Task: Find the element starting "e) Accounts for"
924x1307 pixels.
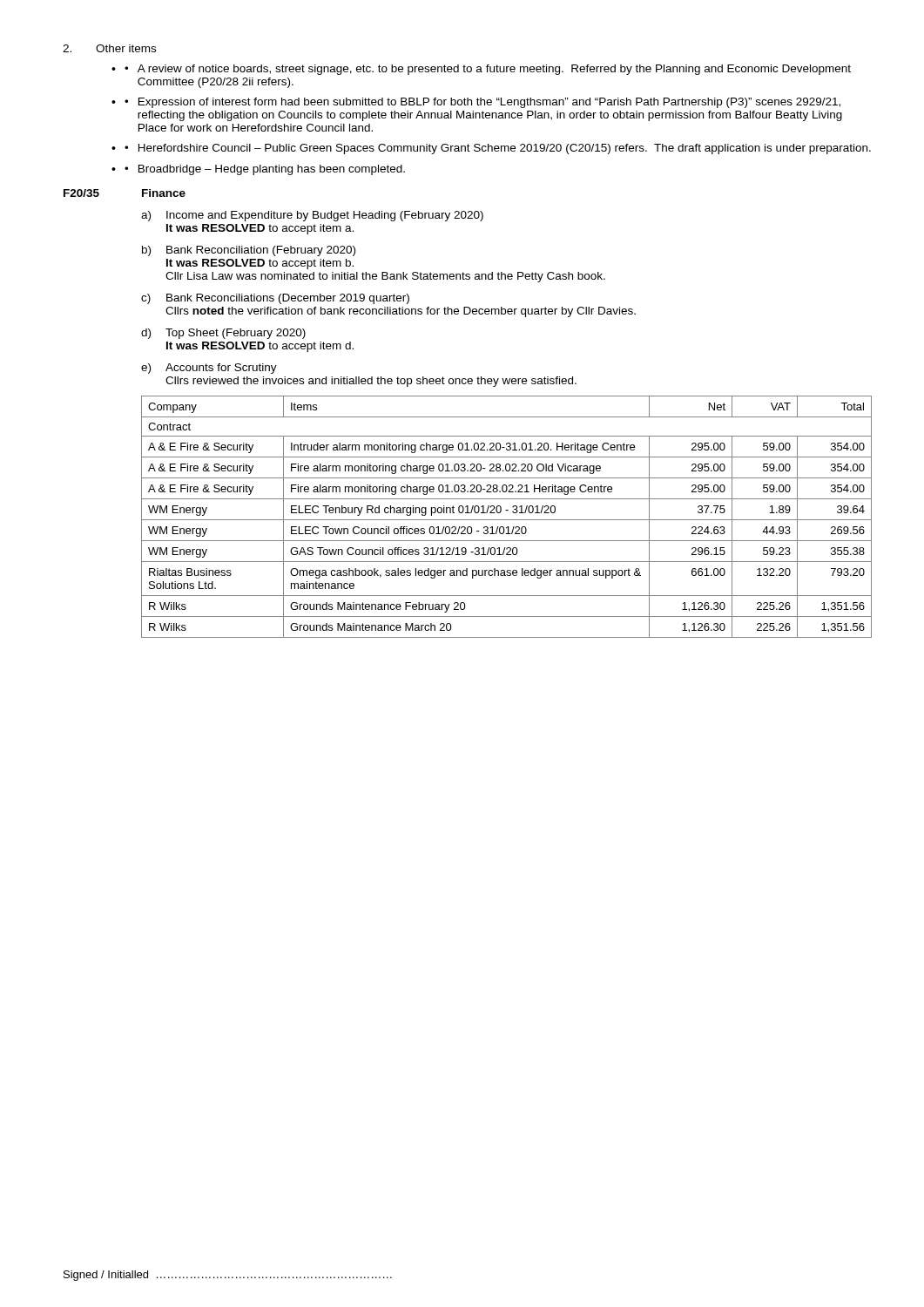Action: tap(359, 374)
